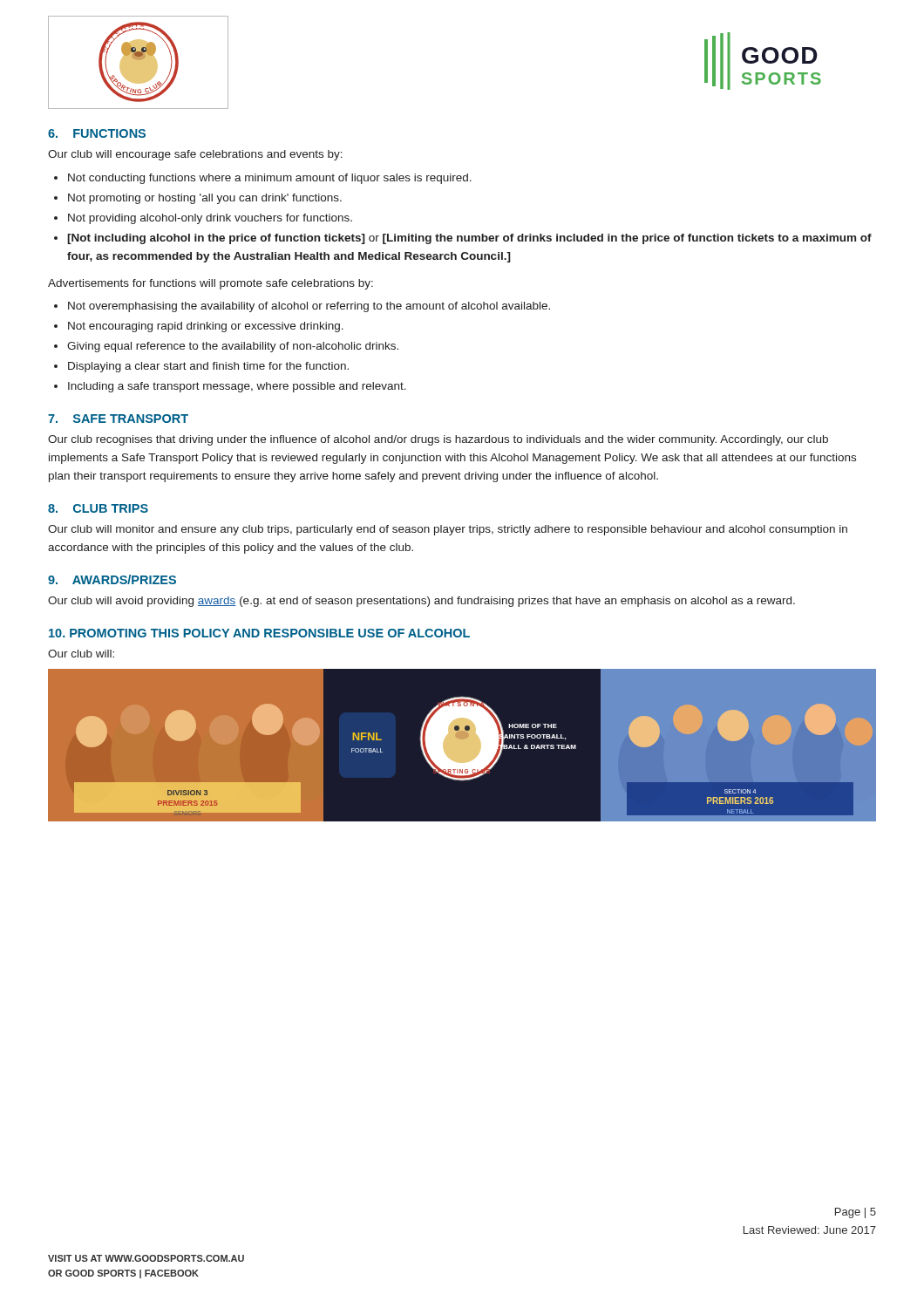This screenshot has height=1308, width=924.
Task: Point to the section header beginning "10. PROMOTING THIS"
Action: 259,633
